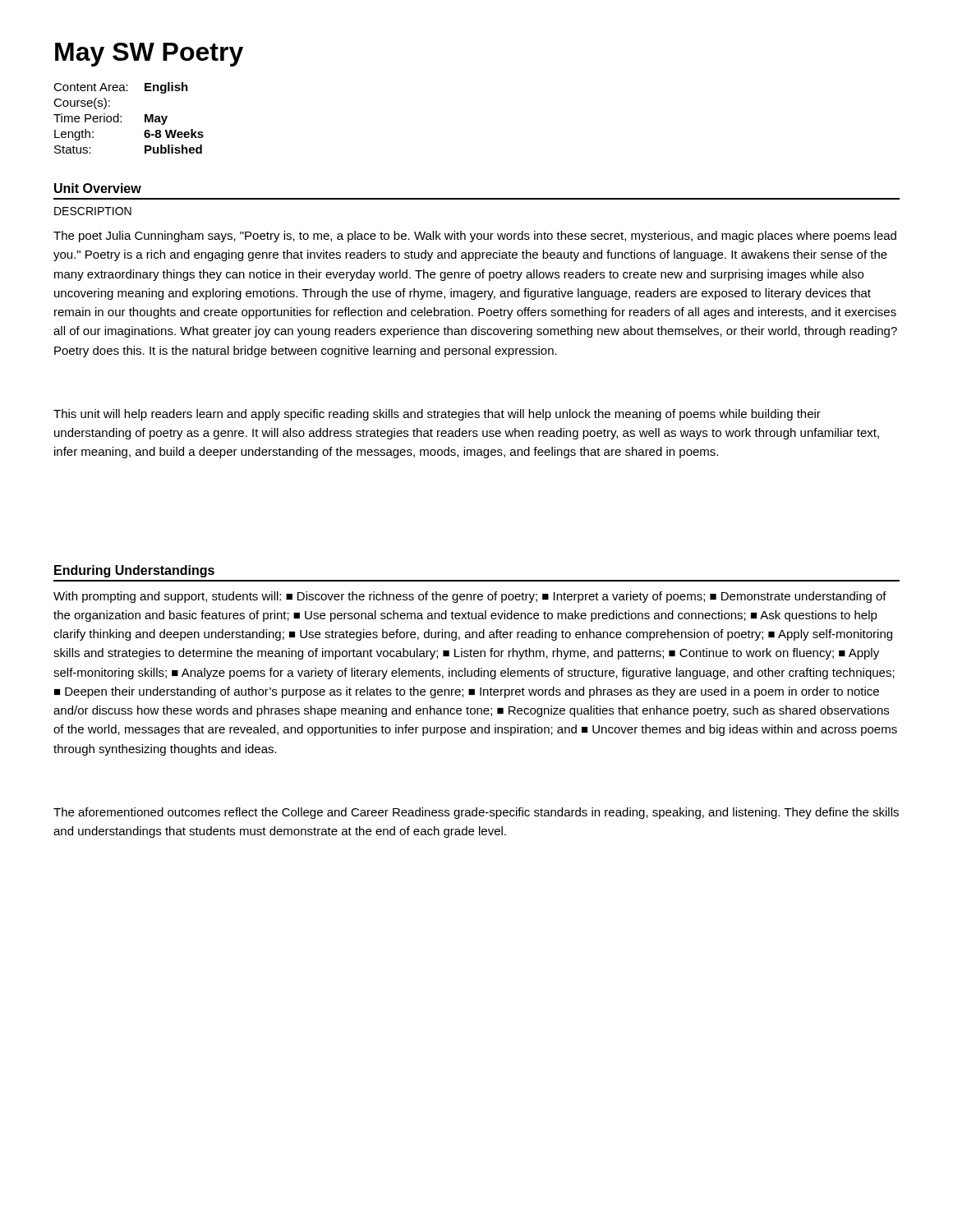Viewport: 953px width, 1232px height.
Task: Click the passage that begins "This unit will help readers learn and apply"
Action: point(467,432)
